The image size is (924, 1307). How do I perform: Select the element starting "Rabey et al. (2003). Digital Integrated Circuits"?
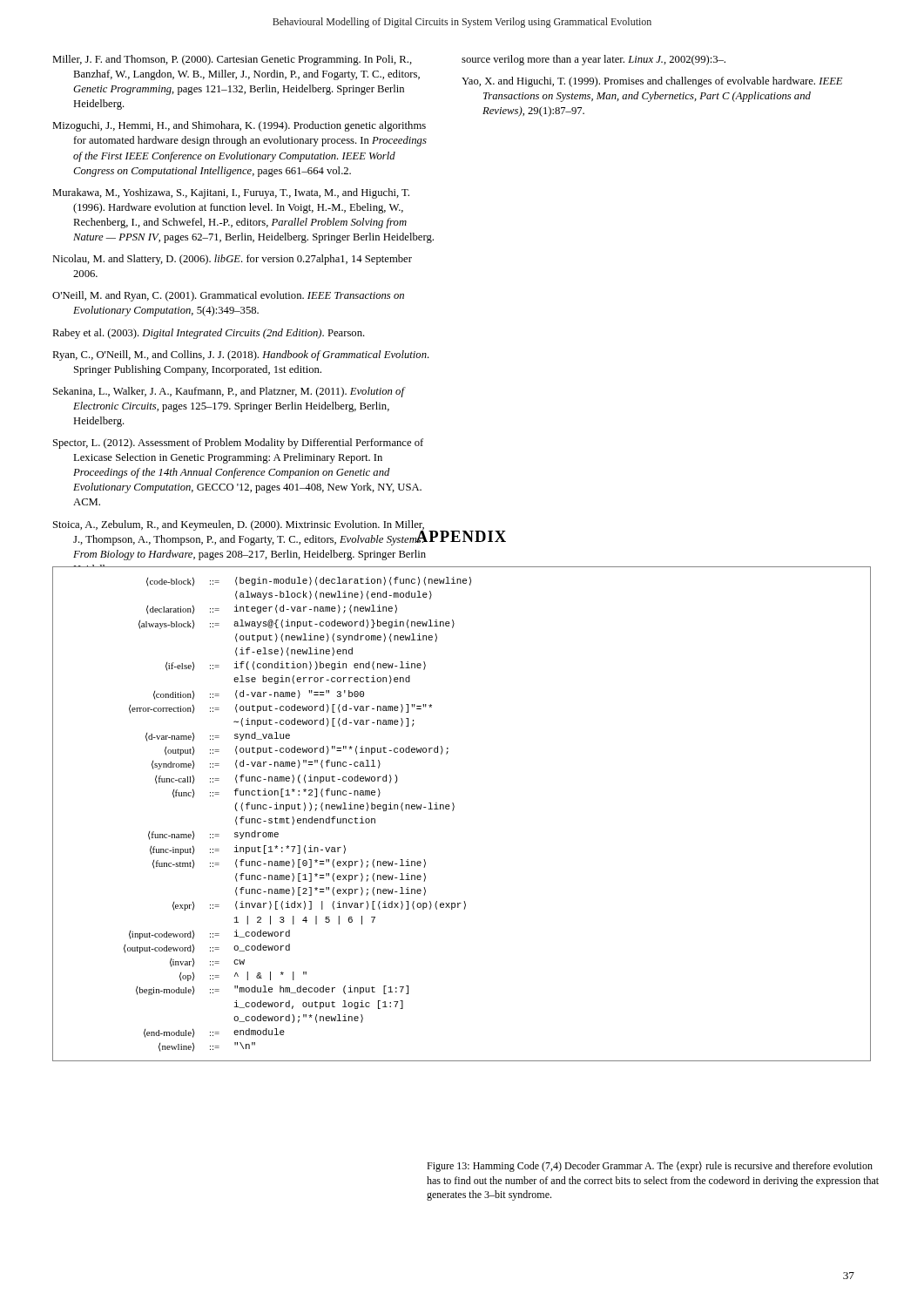click(x=209, y=332)
